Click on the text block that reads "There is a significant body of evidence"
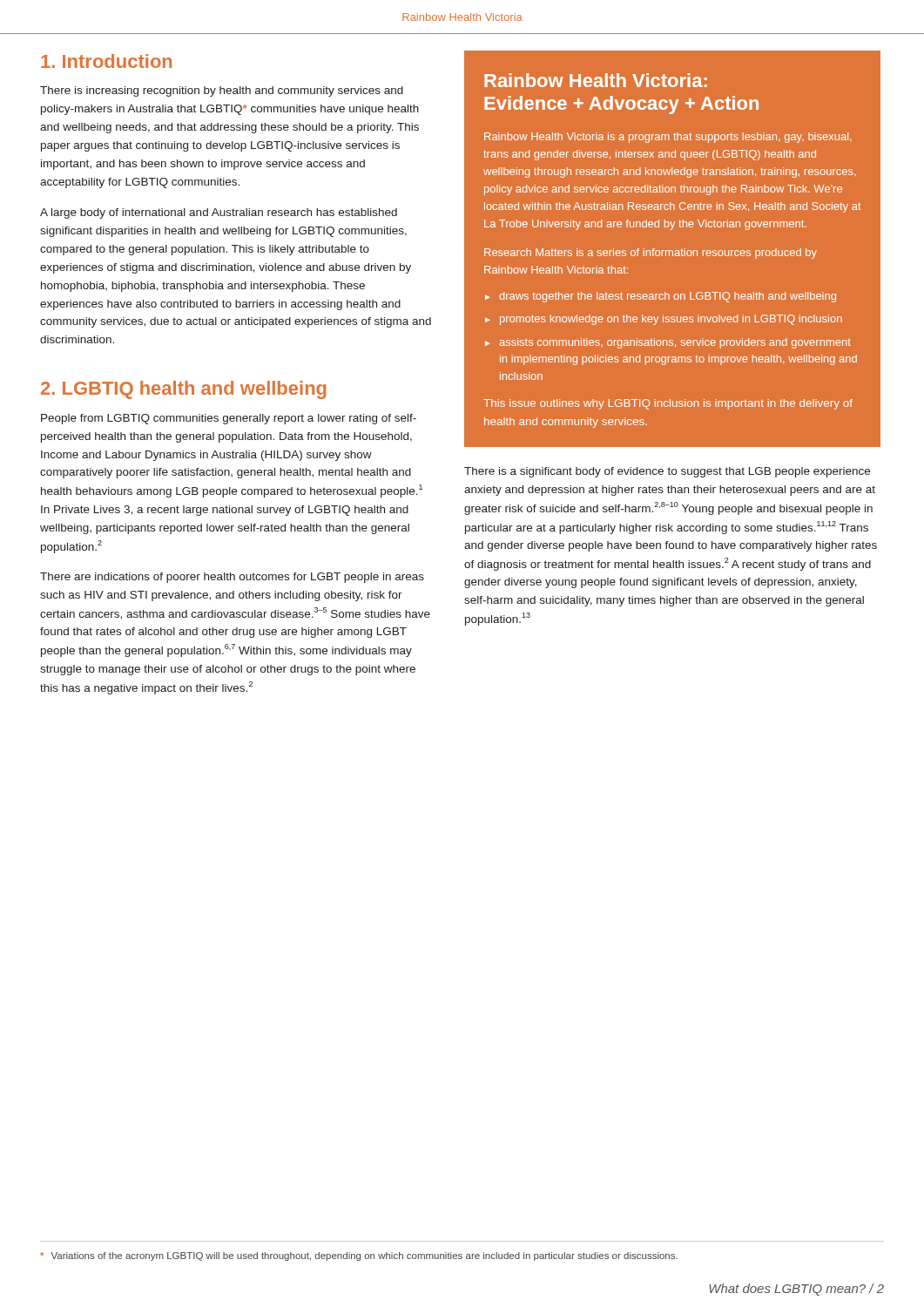Viewport: 924px width, 1307px height. click(671, 545)
